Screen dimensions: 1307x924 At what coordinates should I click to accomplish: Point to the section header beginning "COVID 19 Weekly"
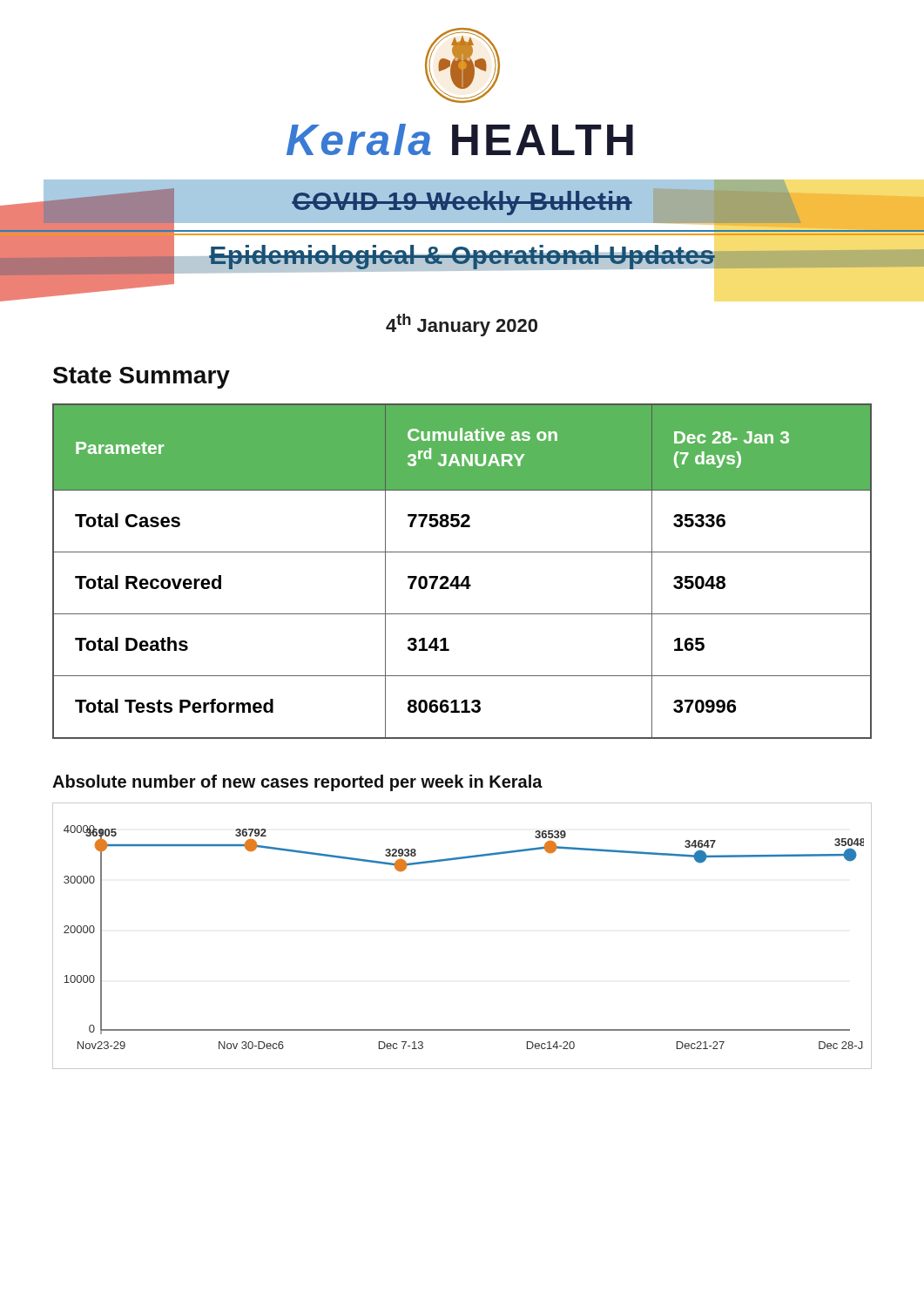tap(462, 201)
